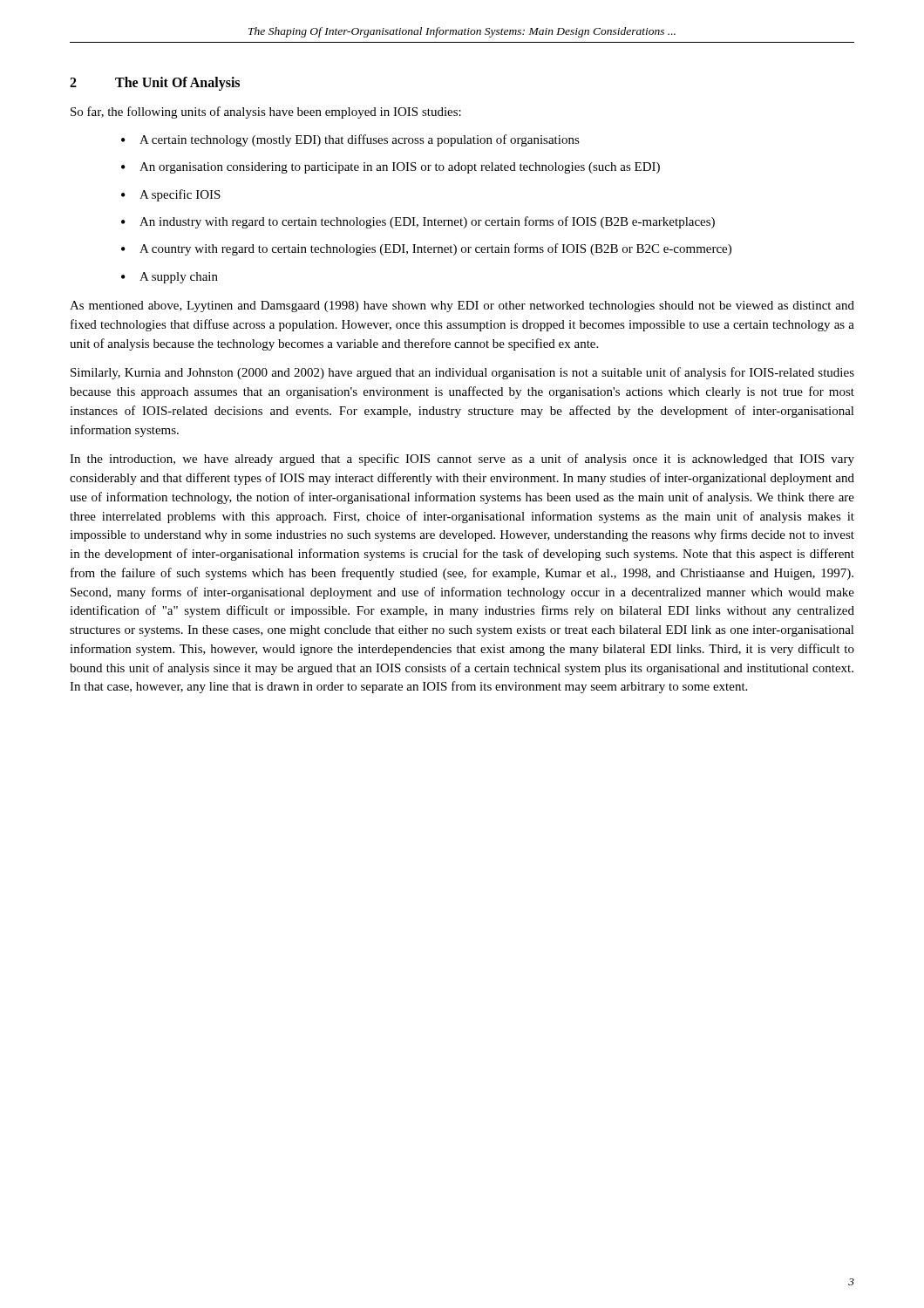The width and height of the screenshot is (924, 1308).
Task: Click the passage that begins "In the introduction, we have"
Action: (x=462, y=573)
